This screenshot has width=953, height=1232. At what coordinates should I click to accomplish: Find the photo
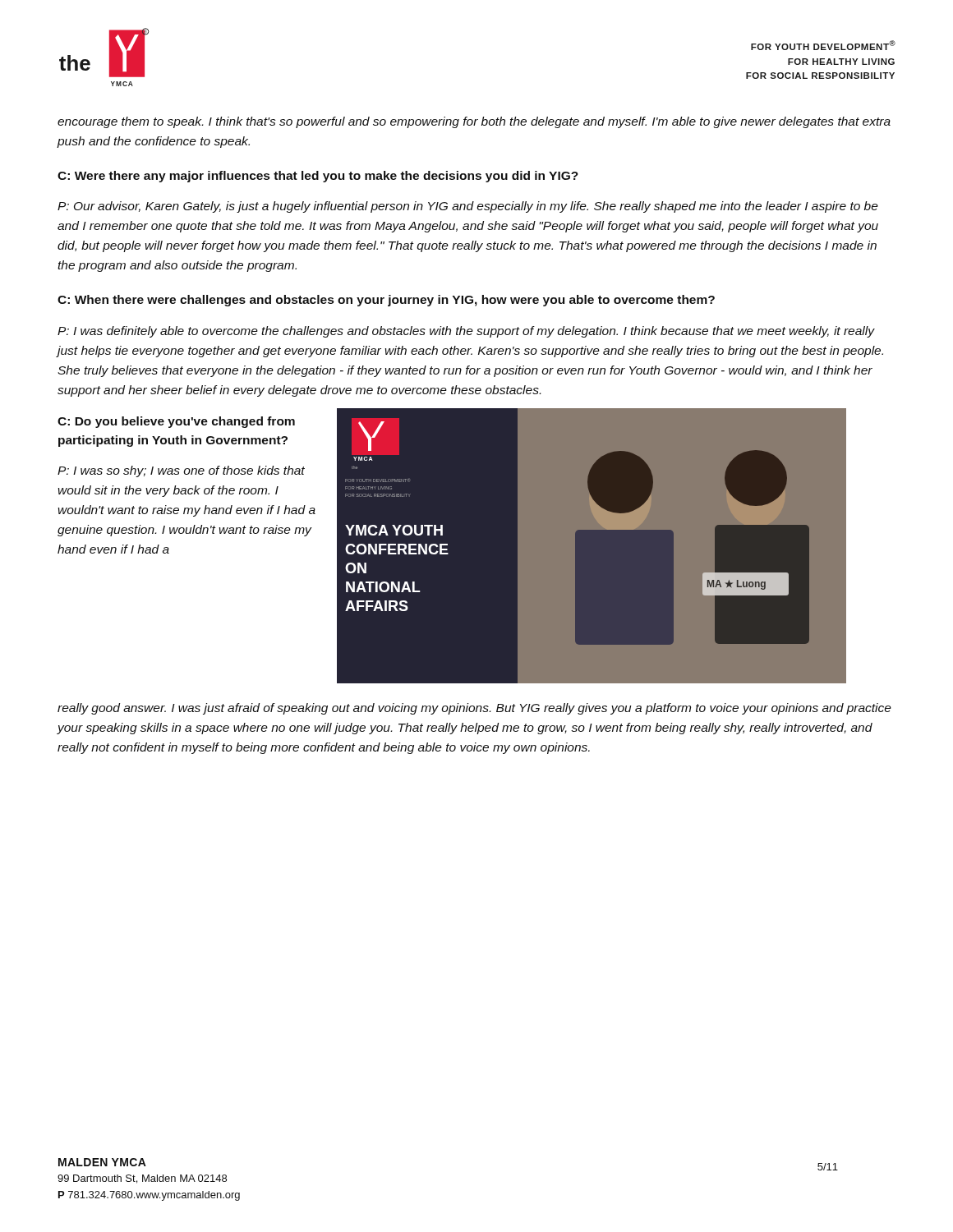click(x=616, y=547)
